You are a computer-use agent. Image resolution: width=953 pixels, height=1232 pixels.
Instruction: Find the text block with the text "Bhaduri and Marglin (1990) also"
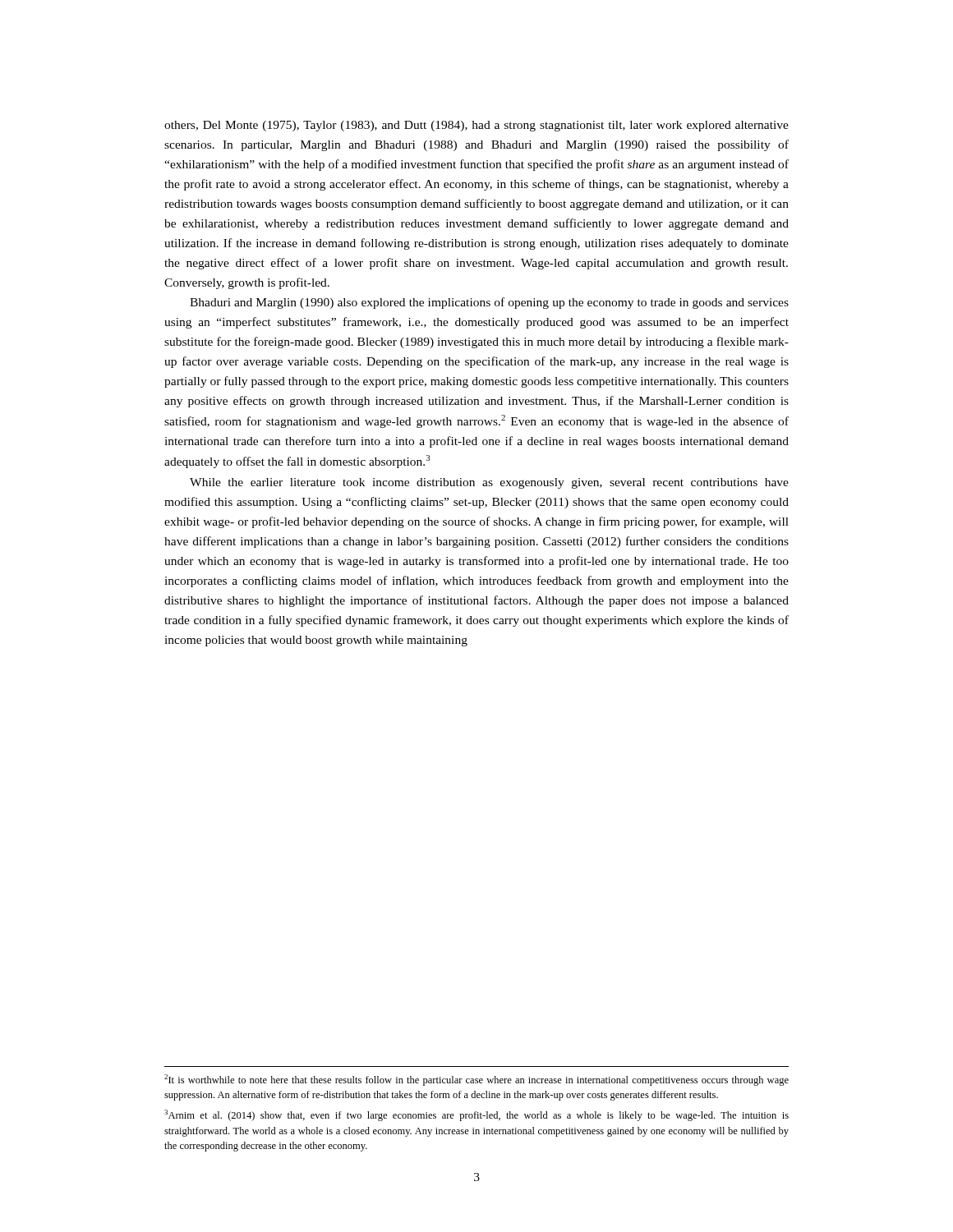[476, 382]
